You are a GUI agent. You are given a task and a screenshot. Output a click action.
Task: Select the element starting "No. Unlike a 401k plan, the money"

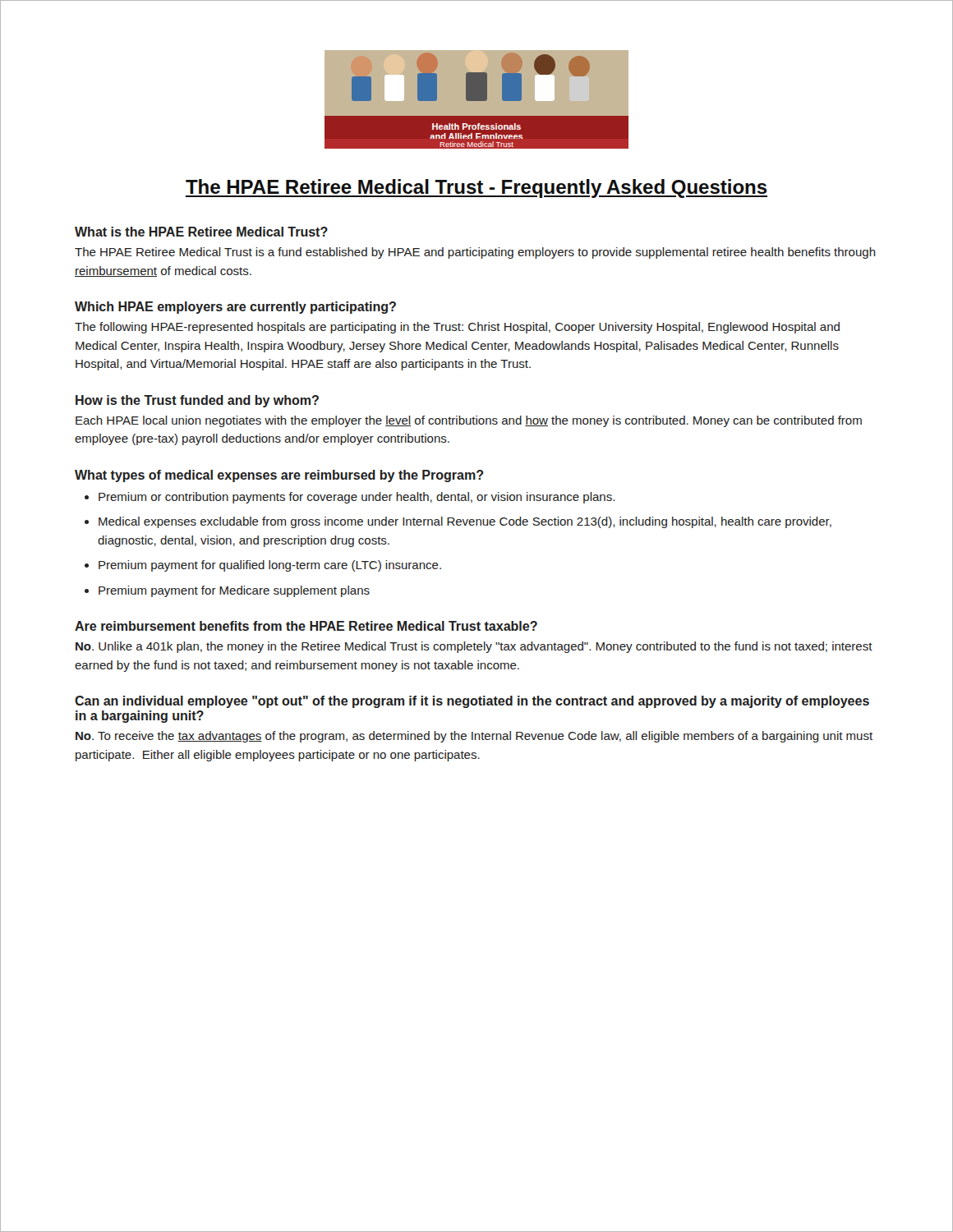coord(476,656)
